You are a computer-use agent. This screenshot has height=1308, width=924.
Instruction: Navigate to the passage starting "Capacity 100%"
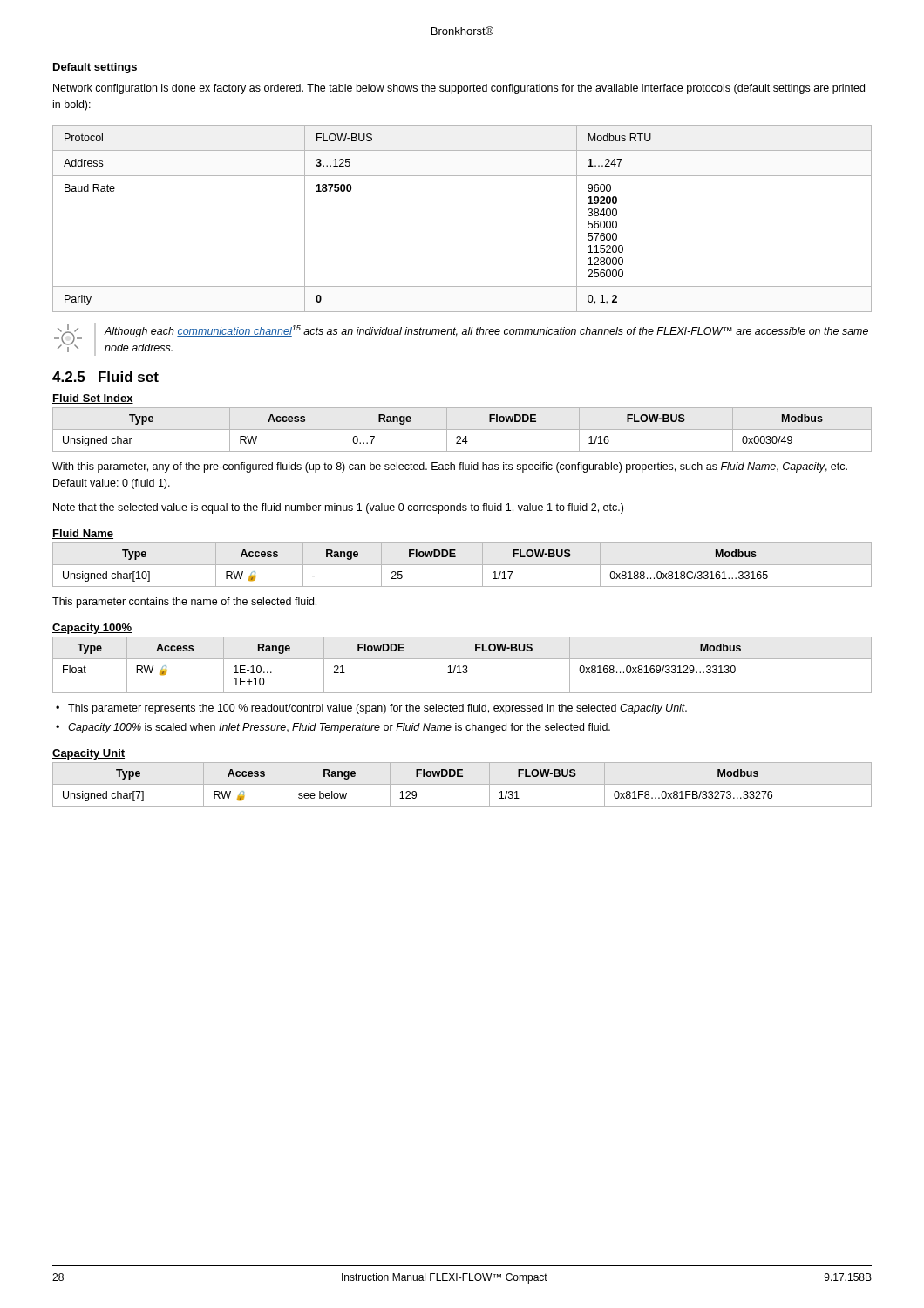coord(92,628)
